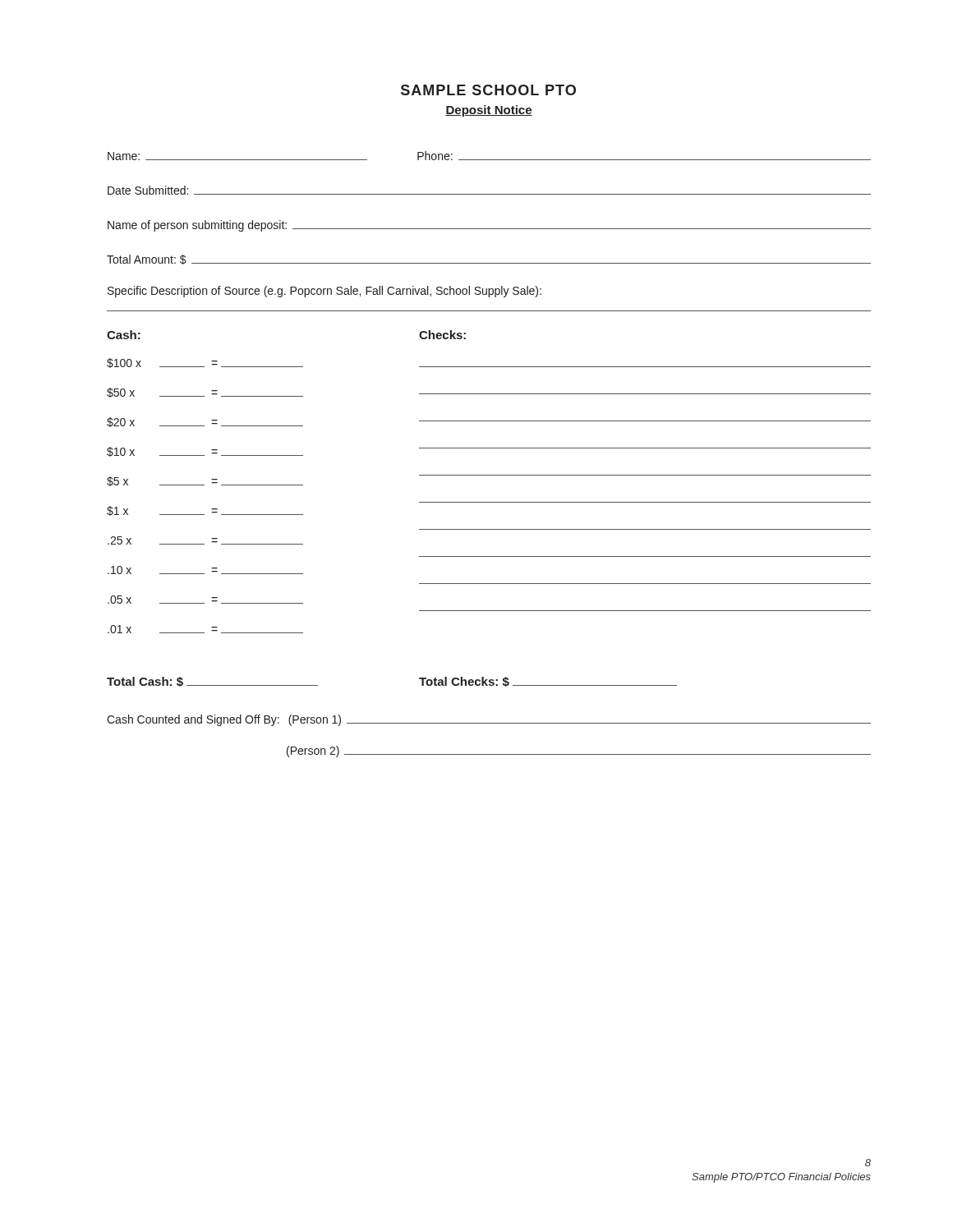
Task: Find ".10 x =" on this page
Action: (205, 568)
